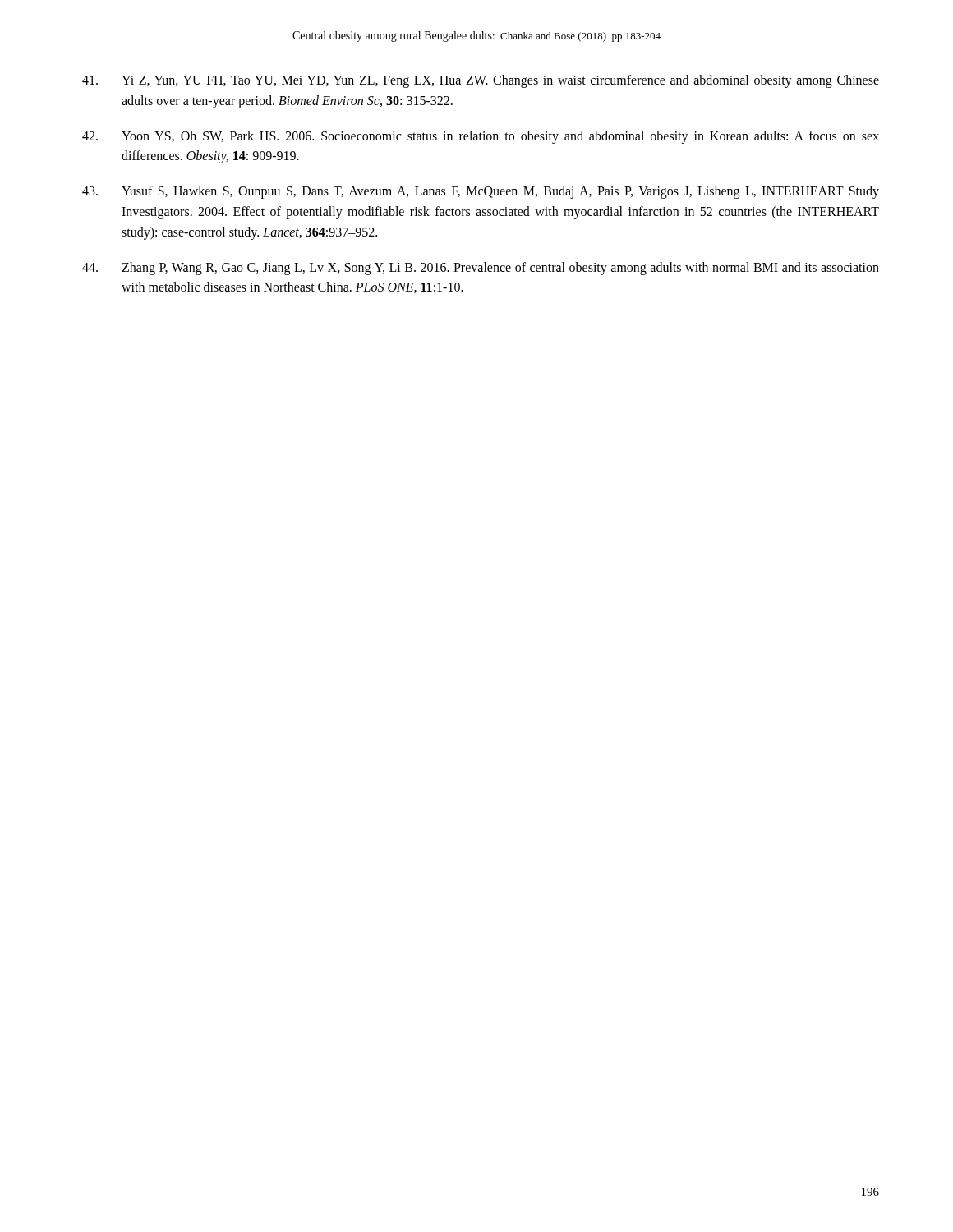Where is the passage that starts "42. Yoon YS, Oh"?
The image size is (953, 1232).
(x=481, y=147)
